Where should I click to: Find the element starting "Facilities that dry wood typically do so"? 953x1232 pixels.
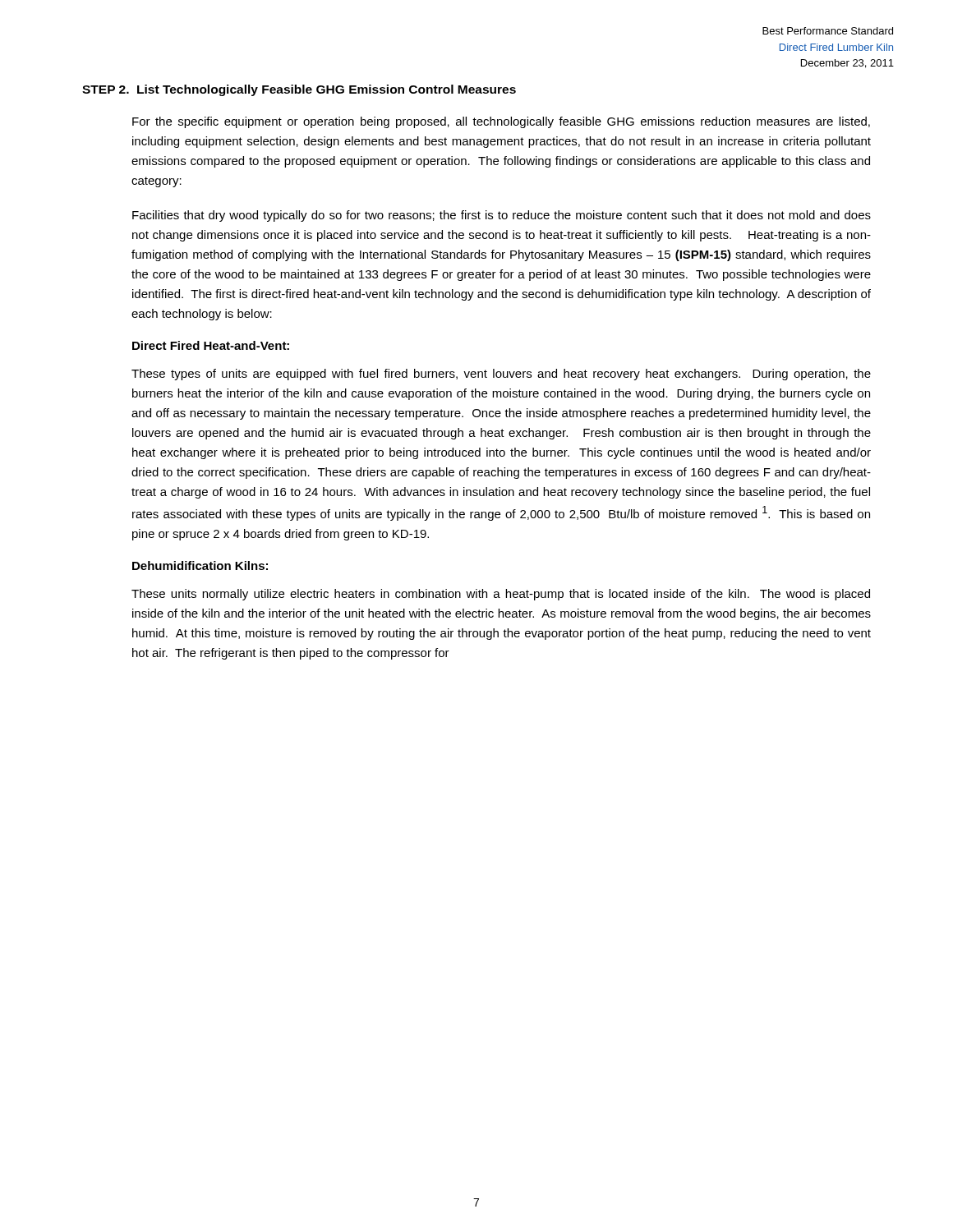(x=501, y=264)
